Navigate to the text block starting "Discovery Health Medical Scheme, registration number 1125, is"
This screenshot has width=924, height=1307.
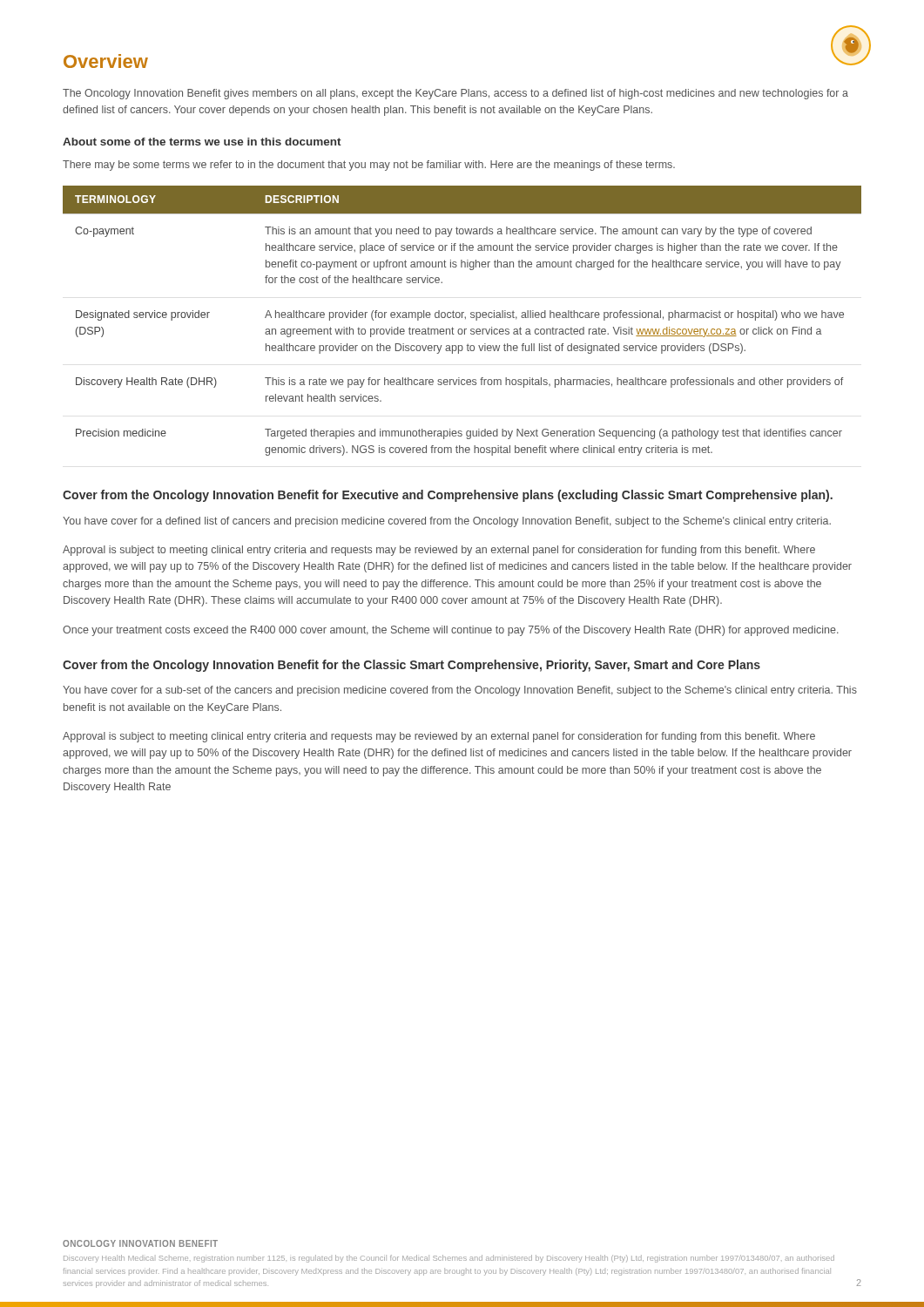(449, 1270)
